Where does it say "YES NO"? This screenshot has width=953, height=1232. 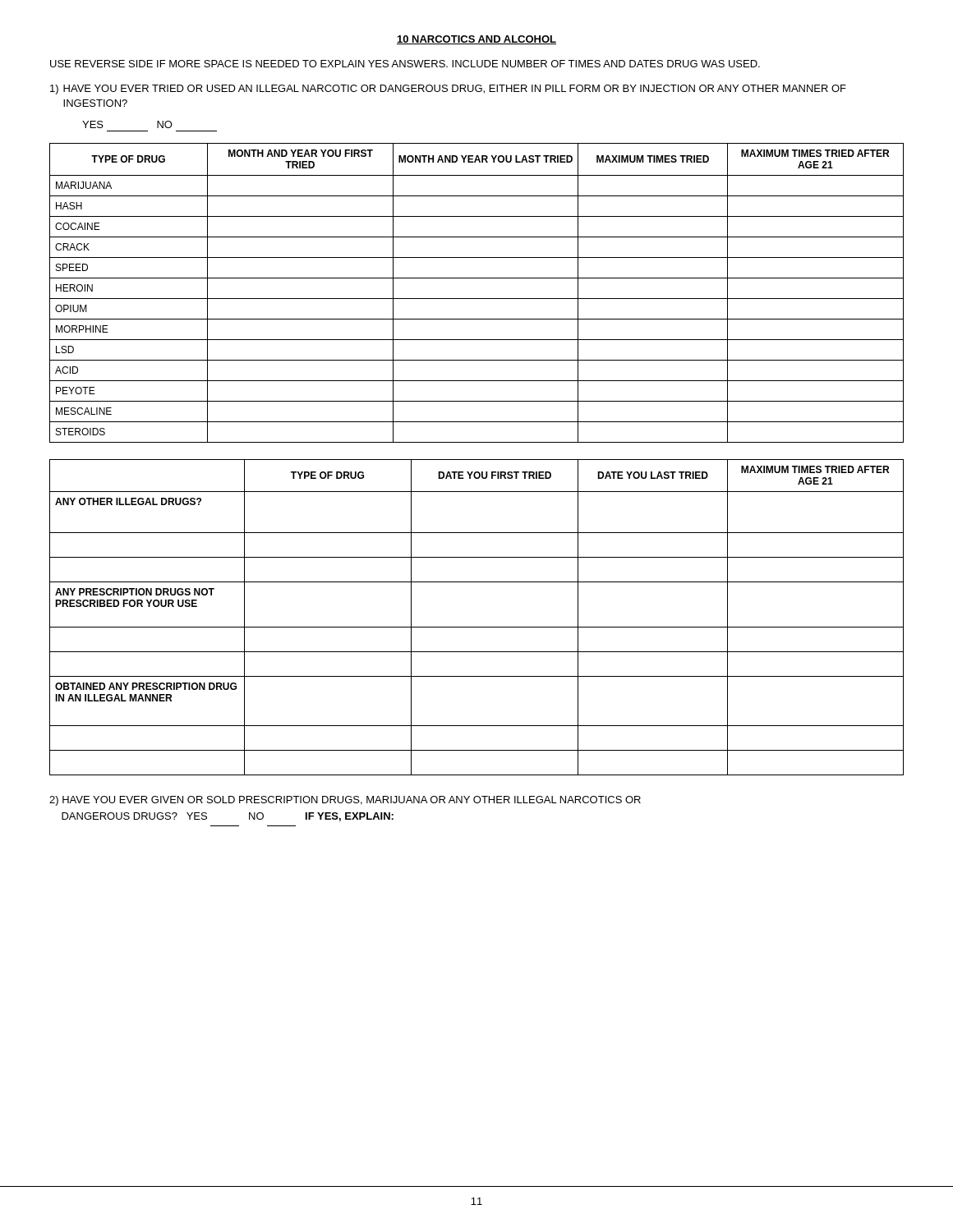(x=149, y=124)
